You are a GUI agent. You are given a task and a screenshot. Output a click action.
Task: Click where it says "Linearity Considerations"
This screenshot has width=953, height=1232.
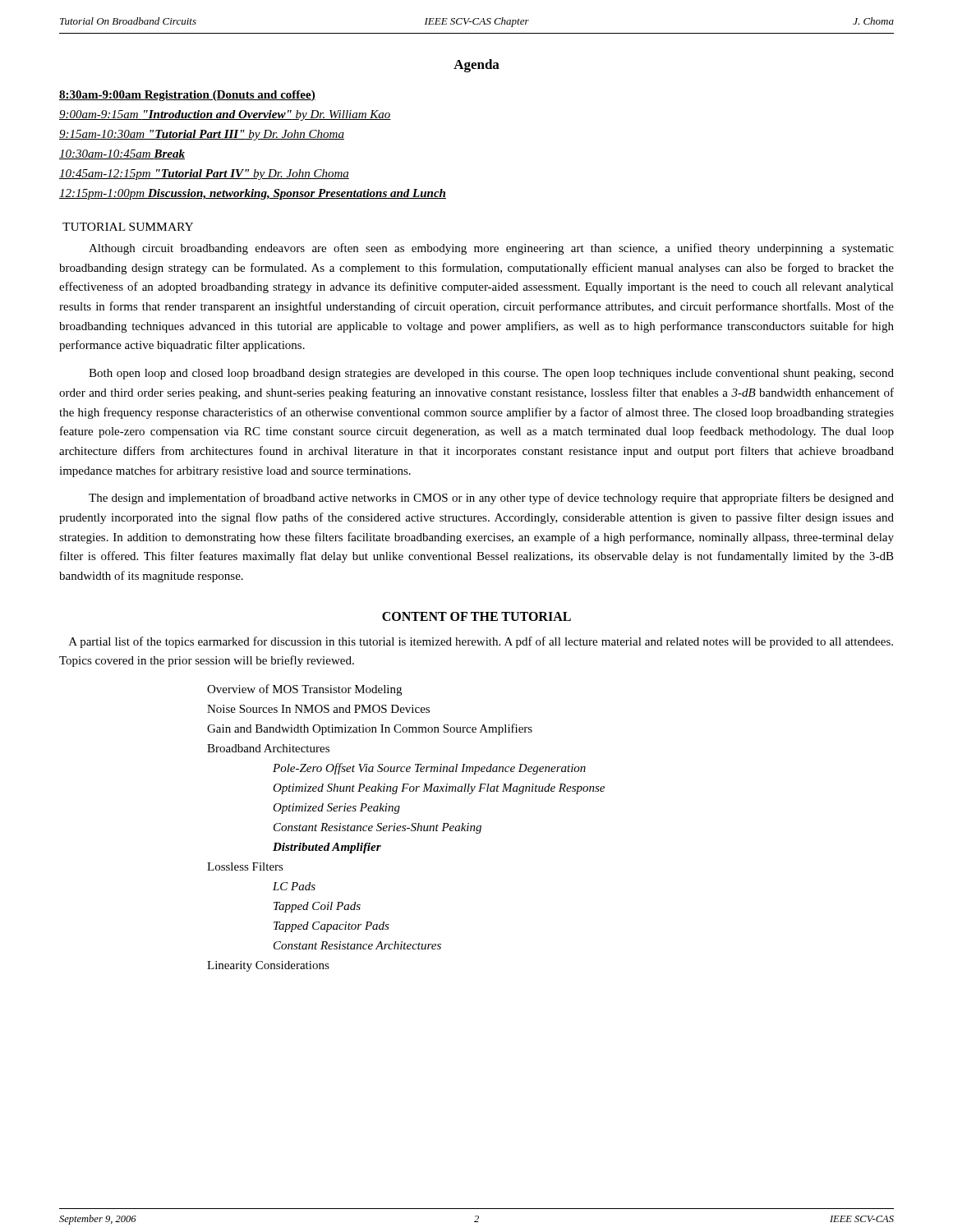[x=268, y=965]
